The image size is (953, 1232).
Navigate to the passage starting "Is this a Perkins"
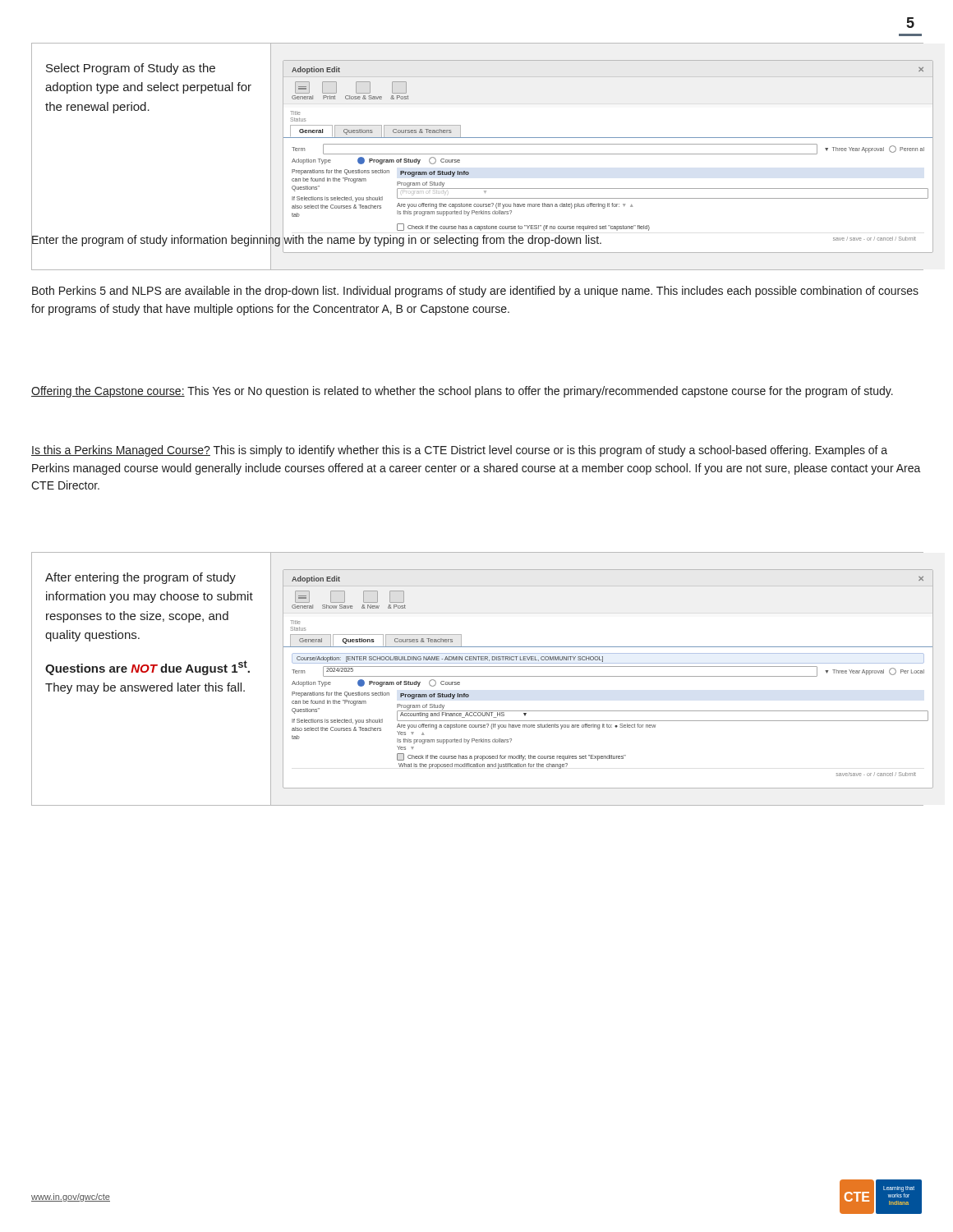click(476, 469)
